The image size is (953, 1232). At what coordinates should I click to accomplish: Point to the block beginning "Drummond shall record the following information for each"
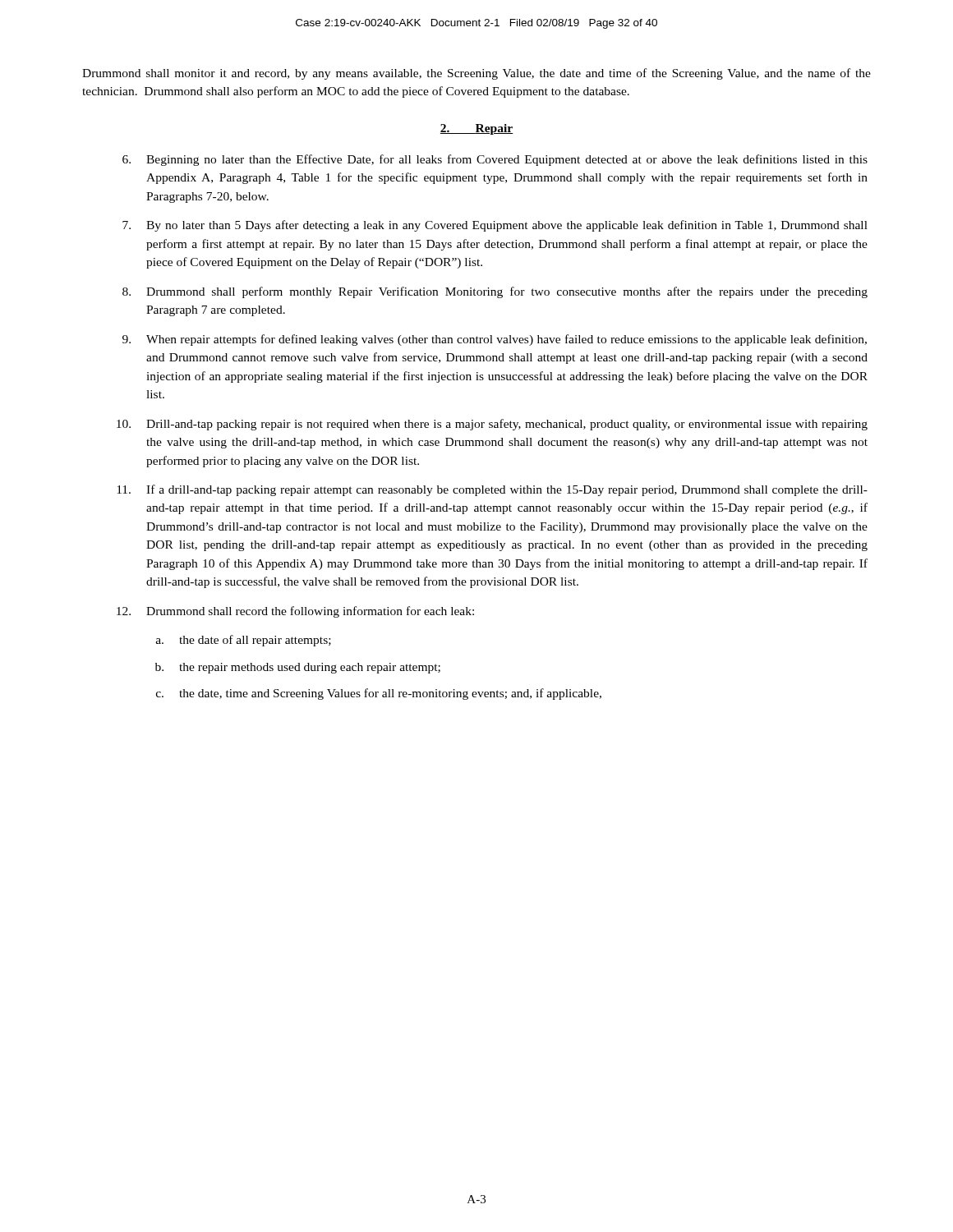[475, 611]
